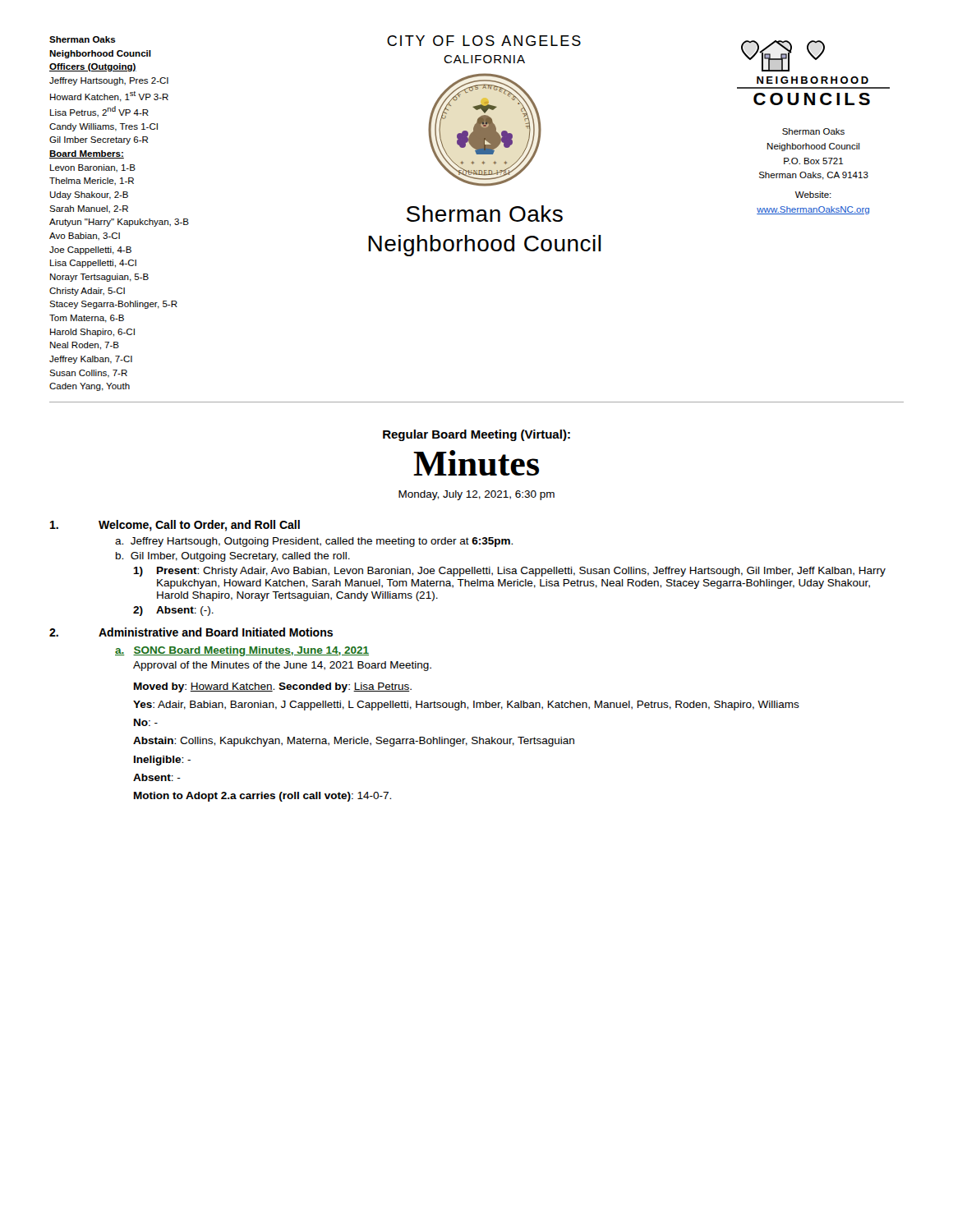Image resolution: width=953 pixels, height=1232 pixels.
Task: Where does it say "2) Absent: (-)."?
Action: [173, 611]
